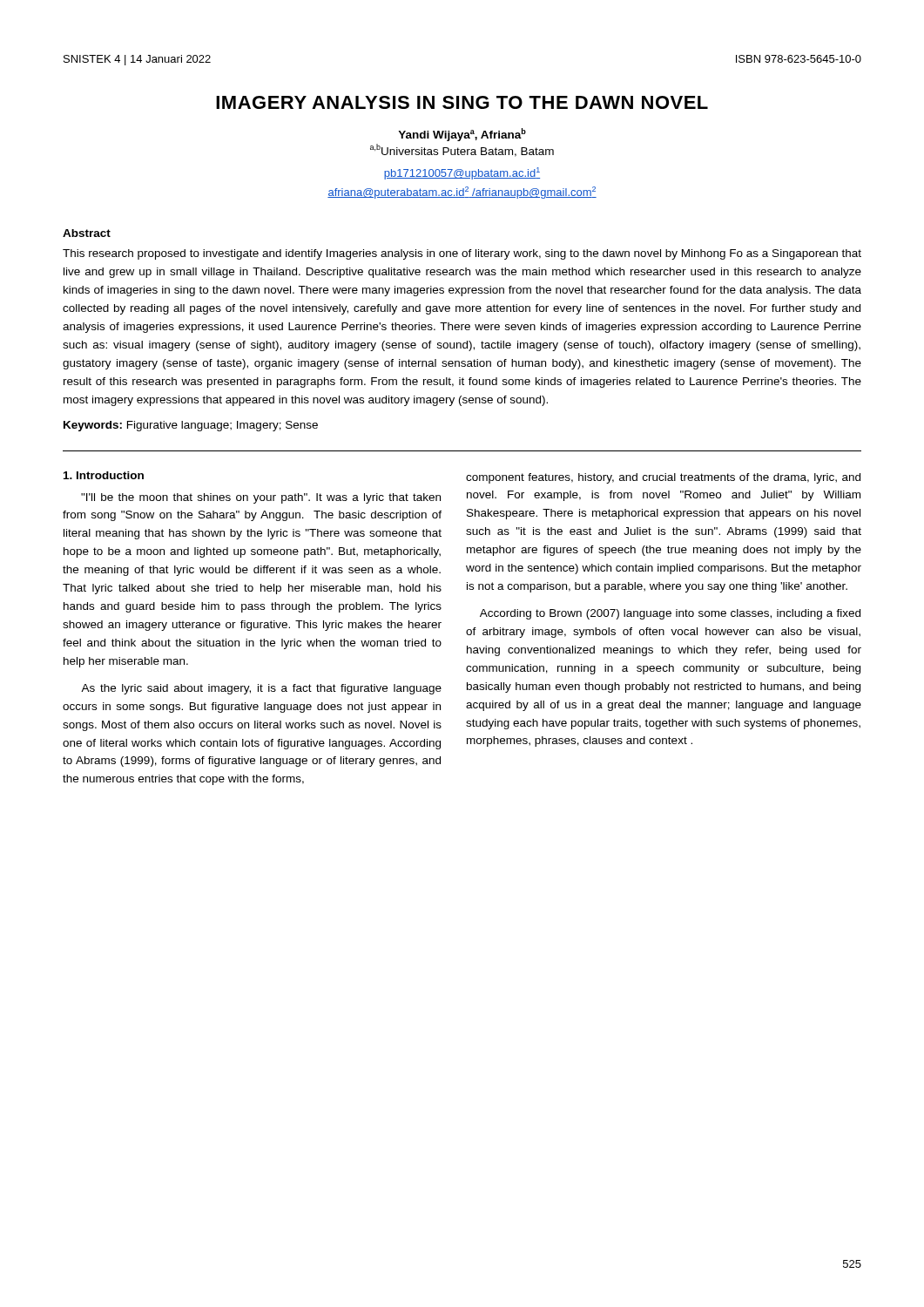This screenshot has height=1307, width=924.
Task: Navigate to the element starting "IMAGERY ANALYSIS IN SING TO THE"
Action: tap(462, 102)
